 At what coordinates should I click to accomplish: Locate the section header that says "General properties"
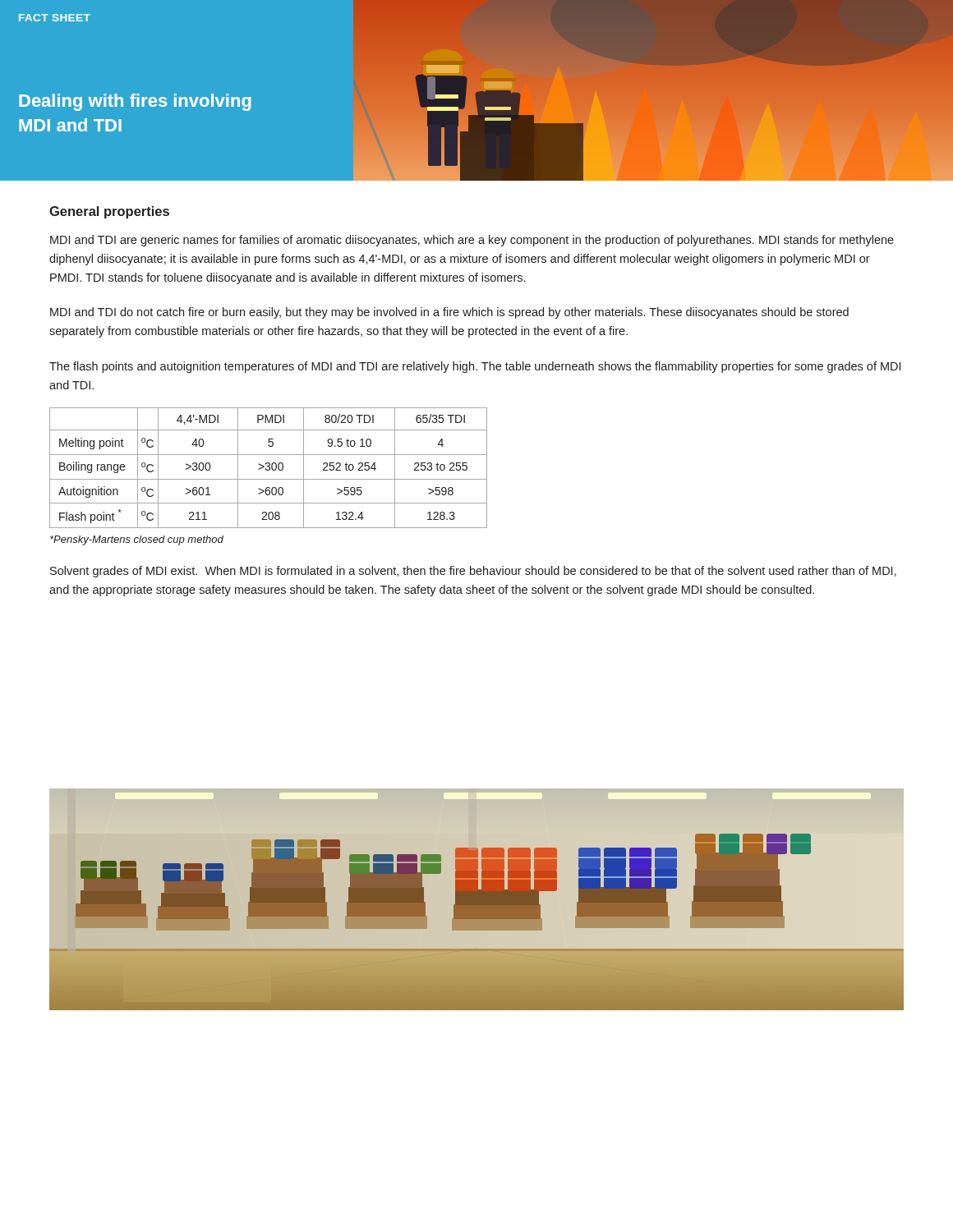pyautogui.click(x=110, y=211)
